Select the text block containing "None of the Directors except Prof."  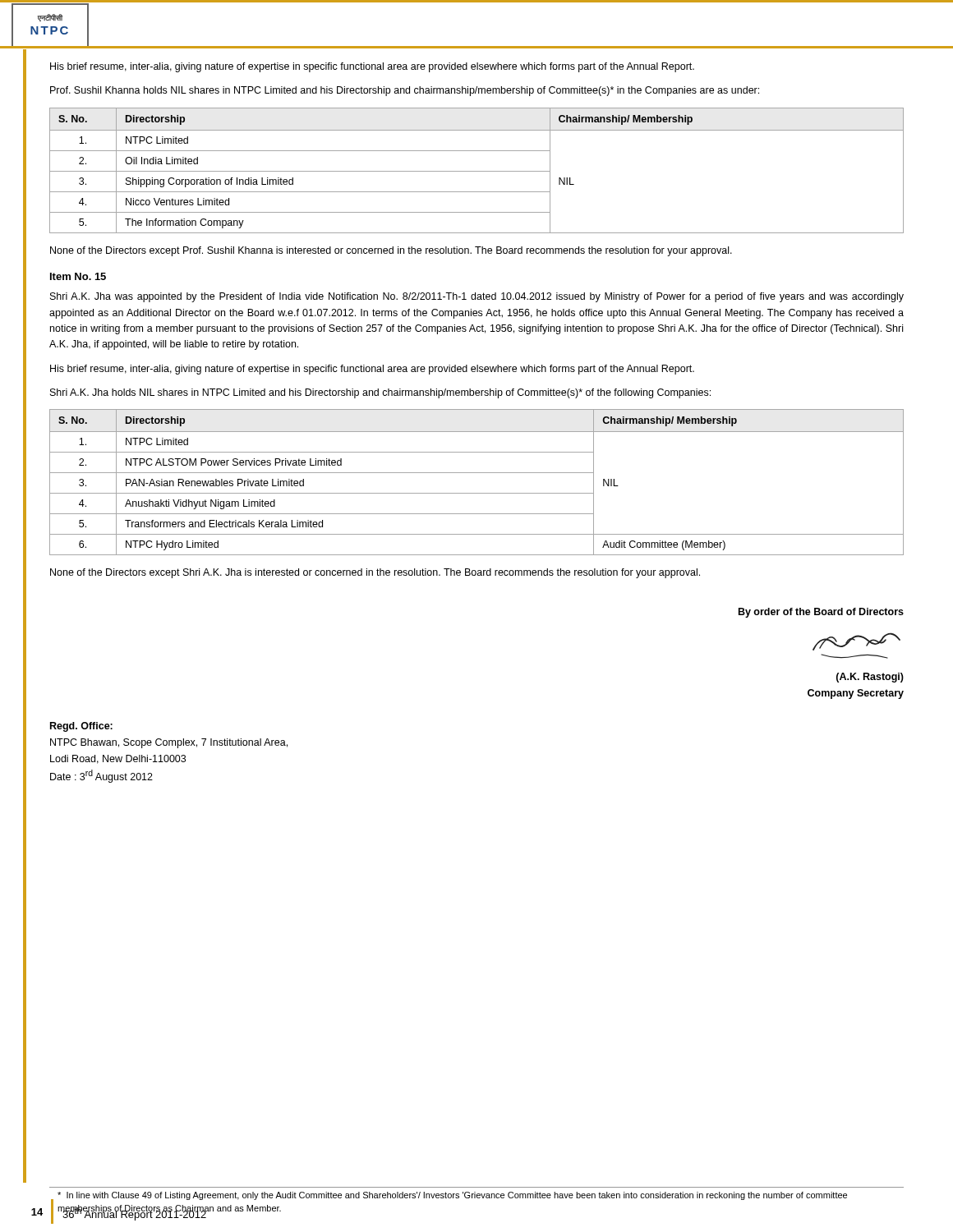[391, 250]
